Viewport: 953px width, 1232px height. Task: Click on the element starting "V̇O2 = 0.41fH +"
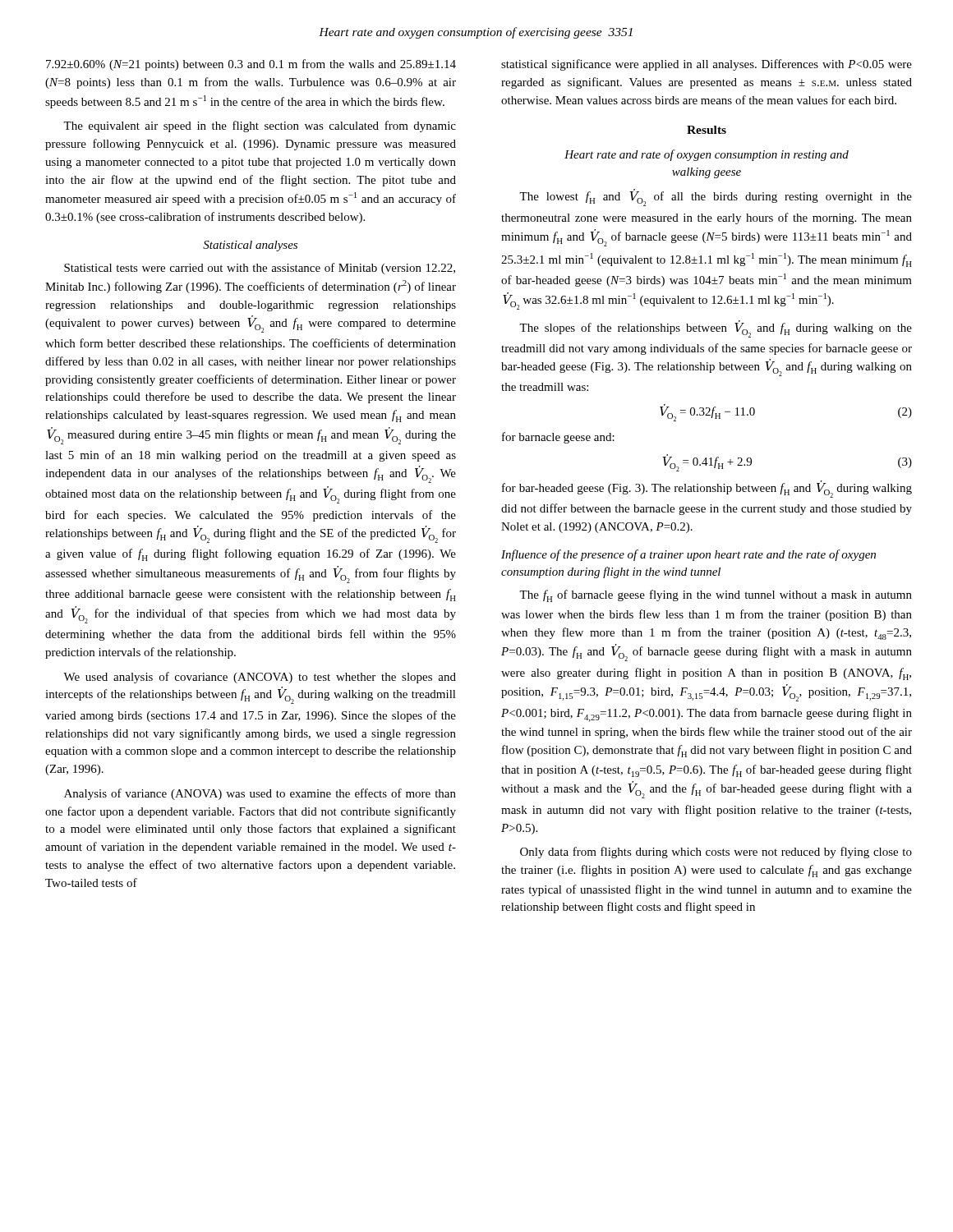click(x=705, y=463)
